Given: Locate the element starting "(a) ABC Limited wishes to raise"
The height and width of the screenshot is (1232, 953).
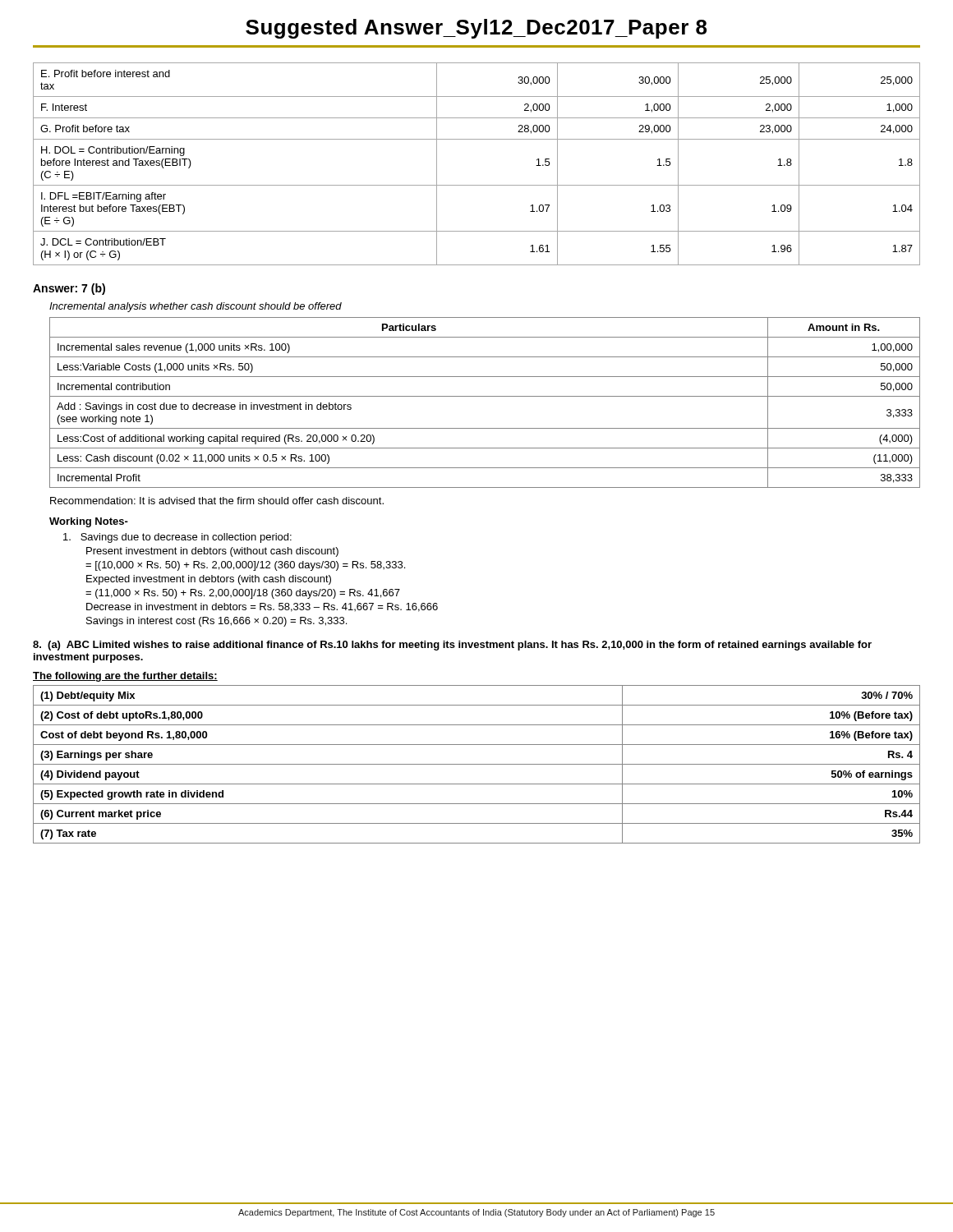Looking at the screenshot, I should tap(452, 650).
